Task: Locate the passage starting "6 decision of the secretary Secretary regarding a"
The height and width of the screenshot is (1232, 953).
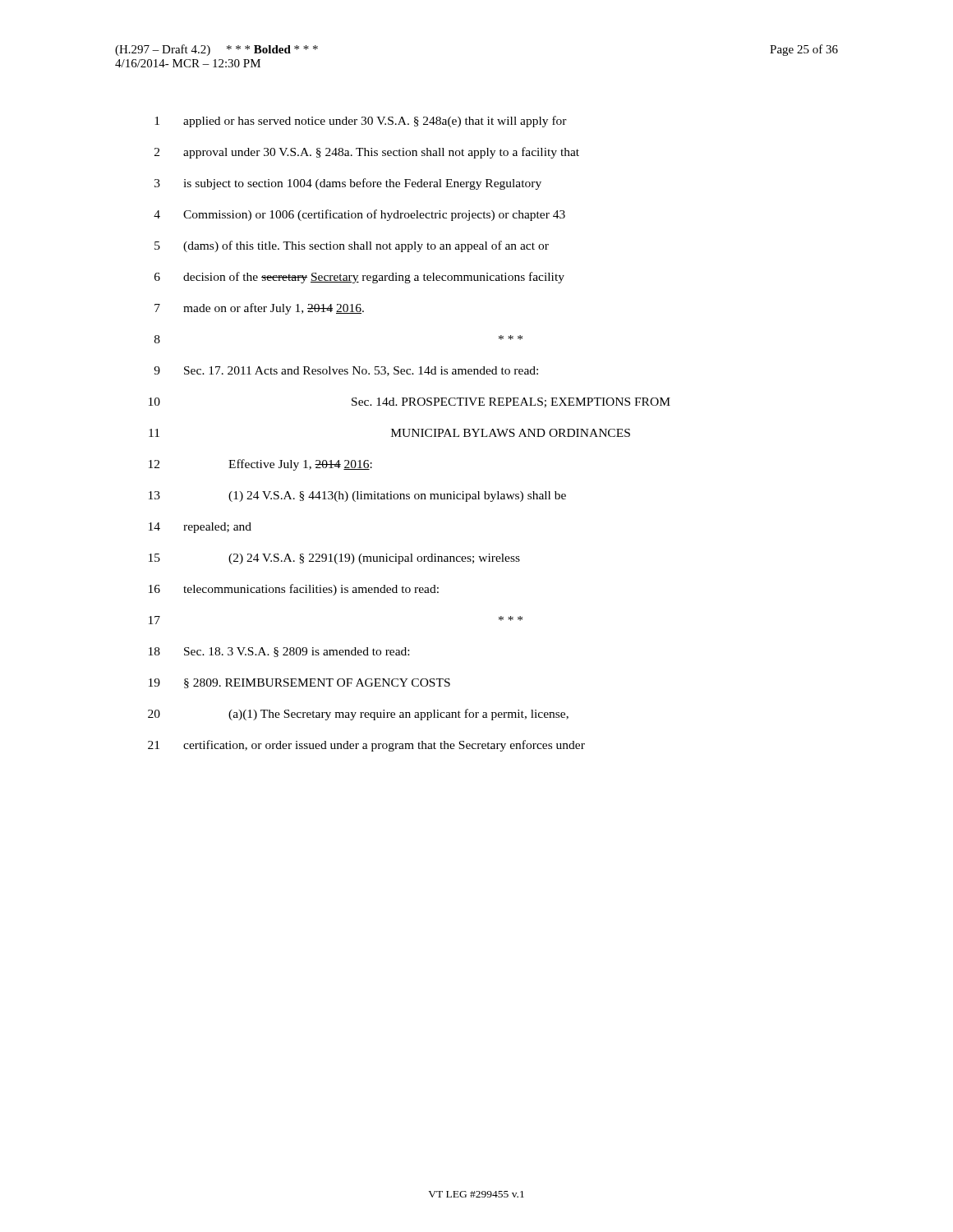Action: (x=476, y=277)
